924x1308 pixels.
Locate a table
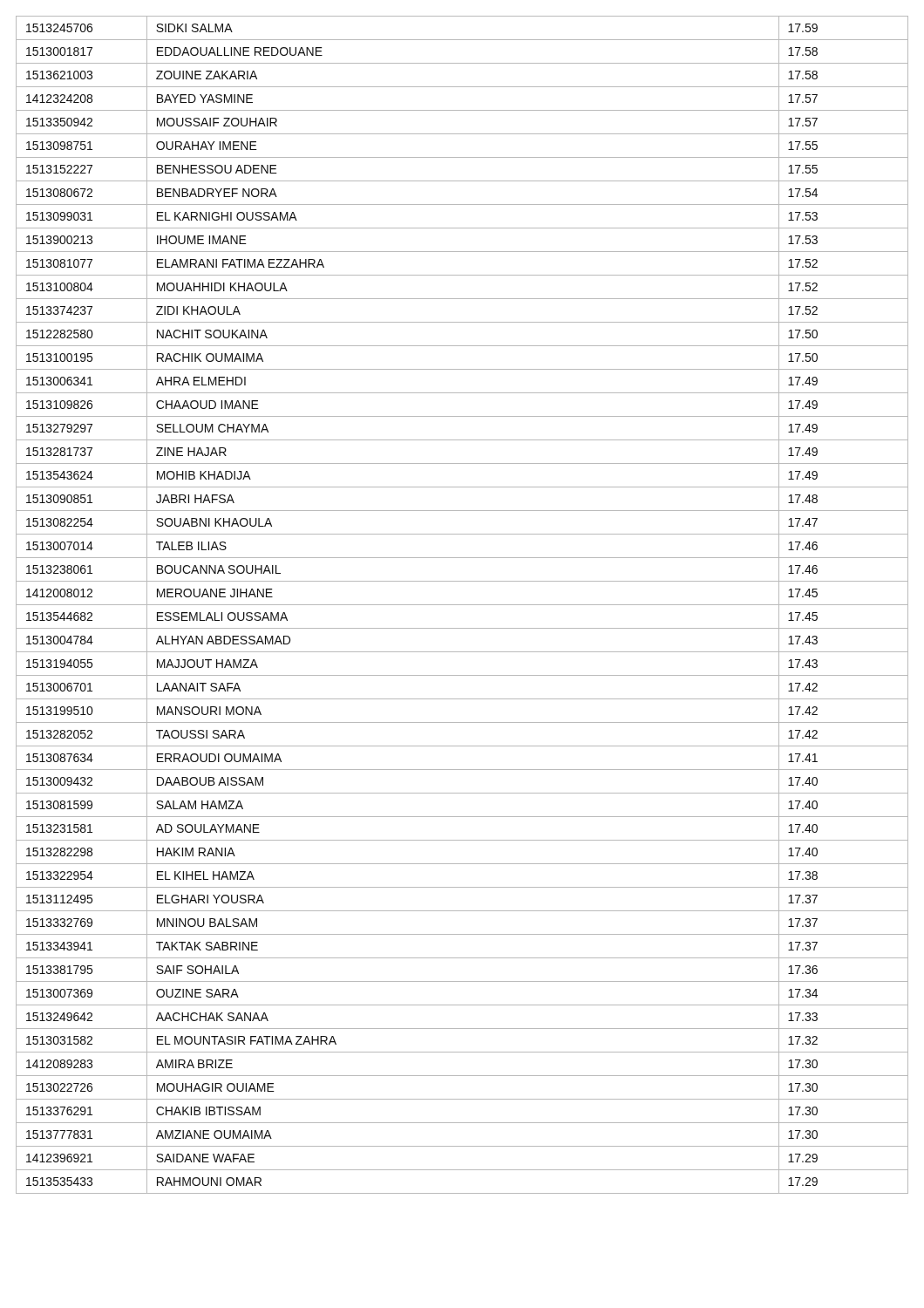[x=462, y=605]
